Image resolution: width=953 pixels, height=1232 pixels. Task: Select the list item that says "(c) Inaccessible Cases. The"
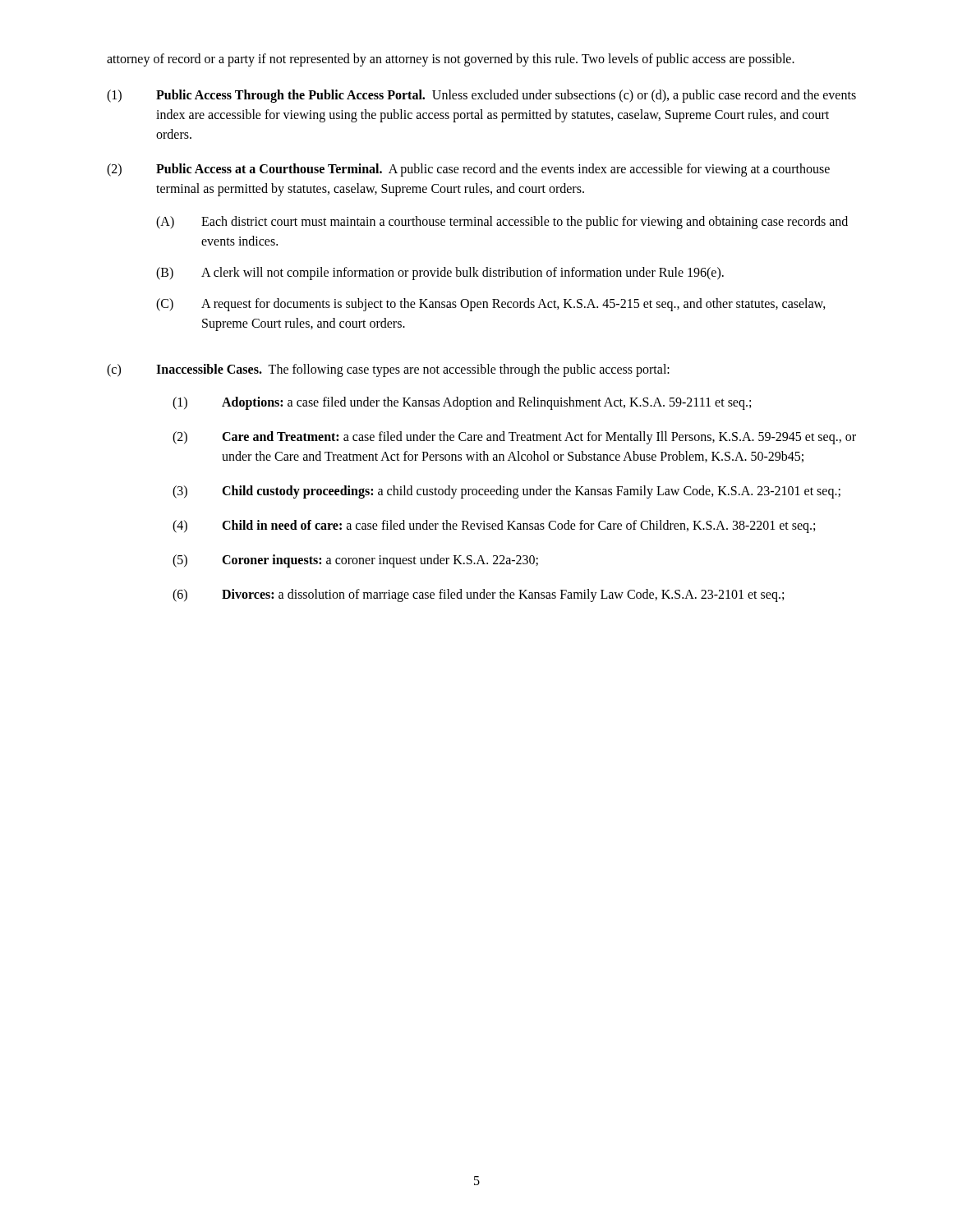pos(485,490)
